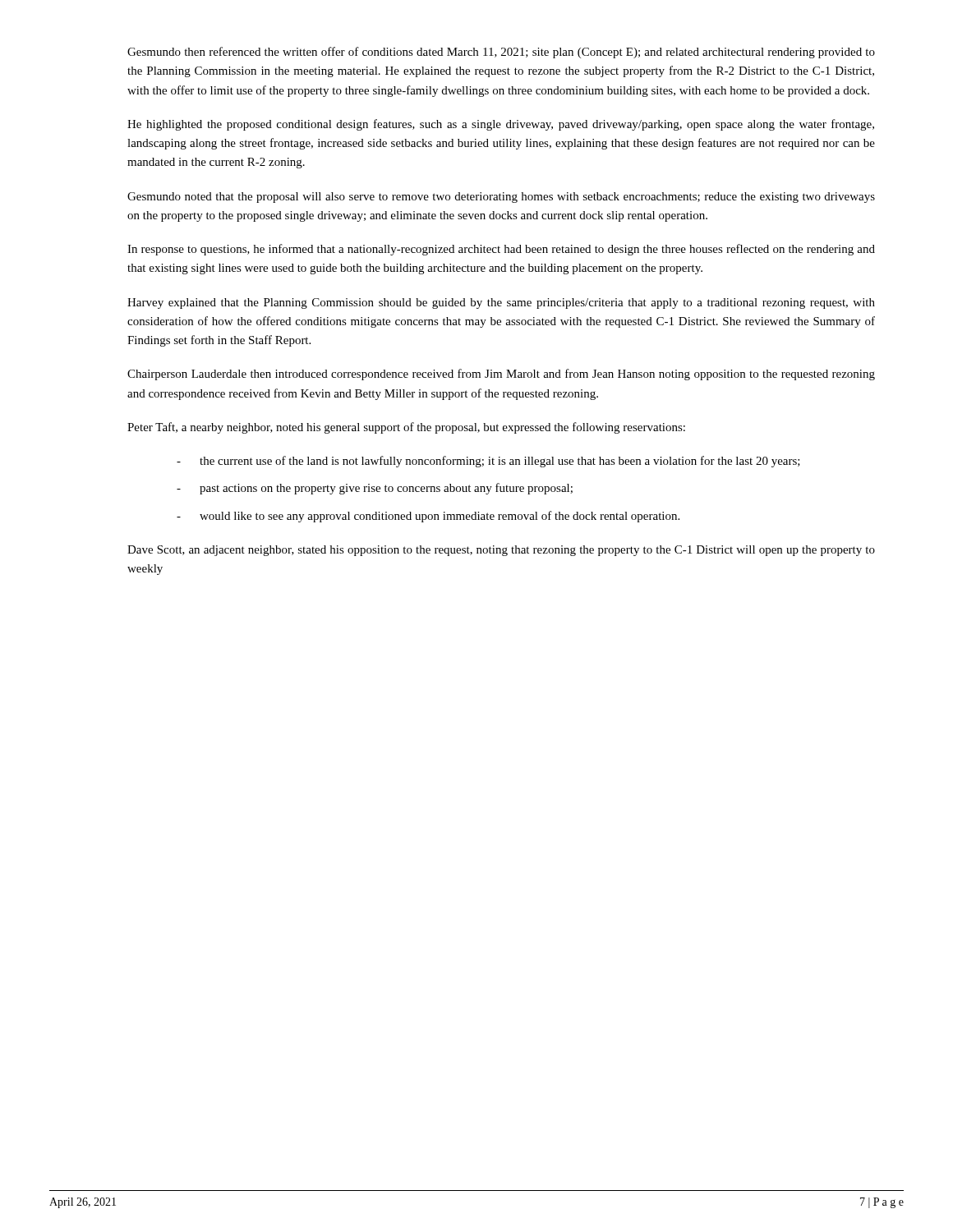Locate the text block that says "He highlighted the proposed"
This screenshot has height=1232, width=953.
coord(501,143)
